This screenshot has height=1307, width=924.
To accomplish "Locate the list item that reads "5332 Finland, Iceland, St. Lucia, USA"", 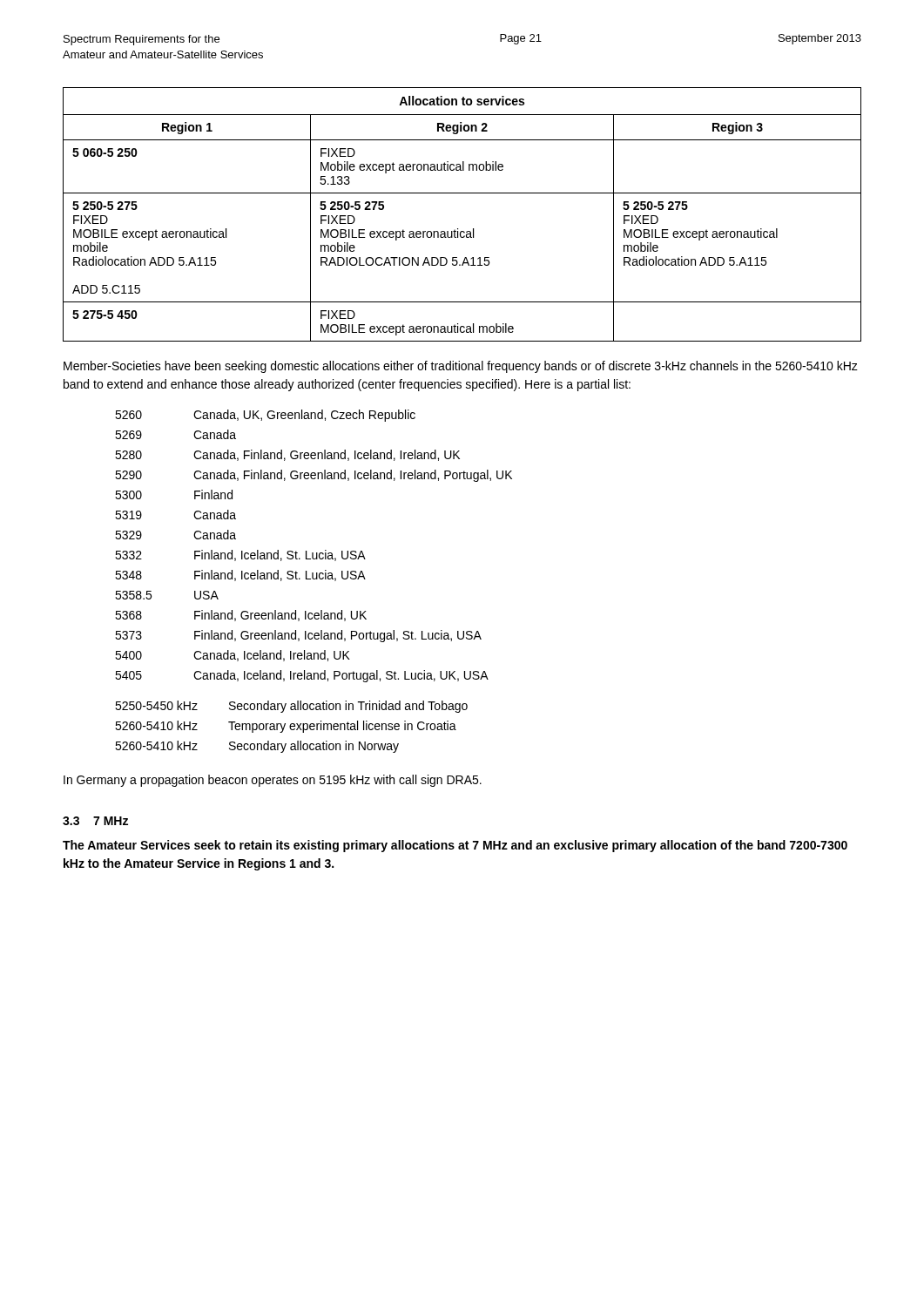I will pyautogui.click(x=240, y=555).
